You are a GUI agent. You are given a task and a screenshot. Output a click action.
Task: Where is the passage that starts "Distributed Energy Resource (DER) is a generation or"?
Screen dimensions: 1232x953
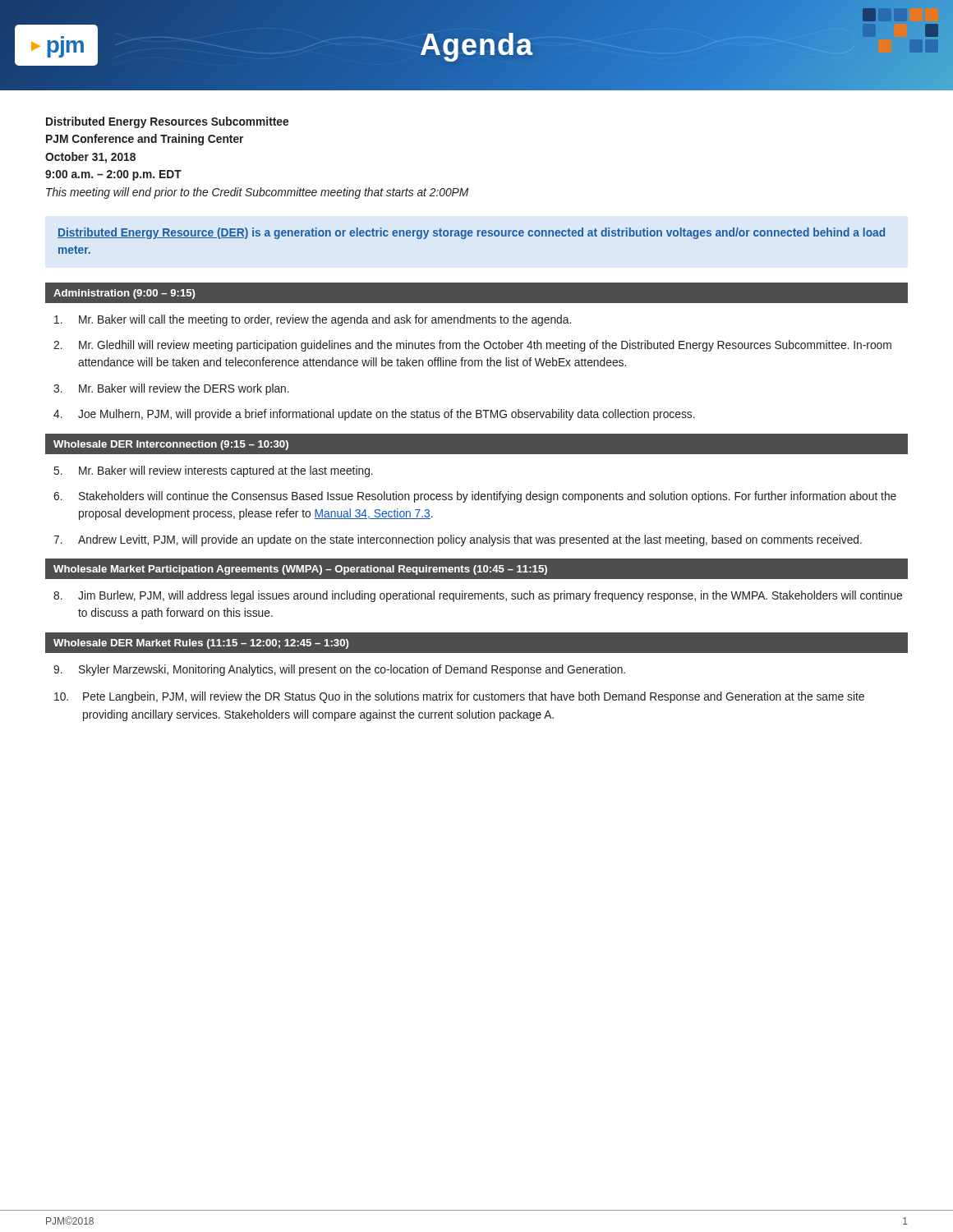[472, 242]
